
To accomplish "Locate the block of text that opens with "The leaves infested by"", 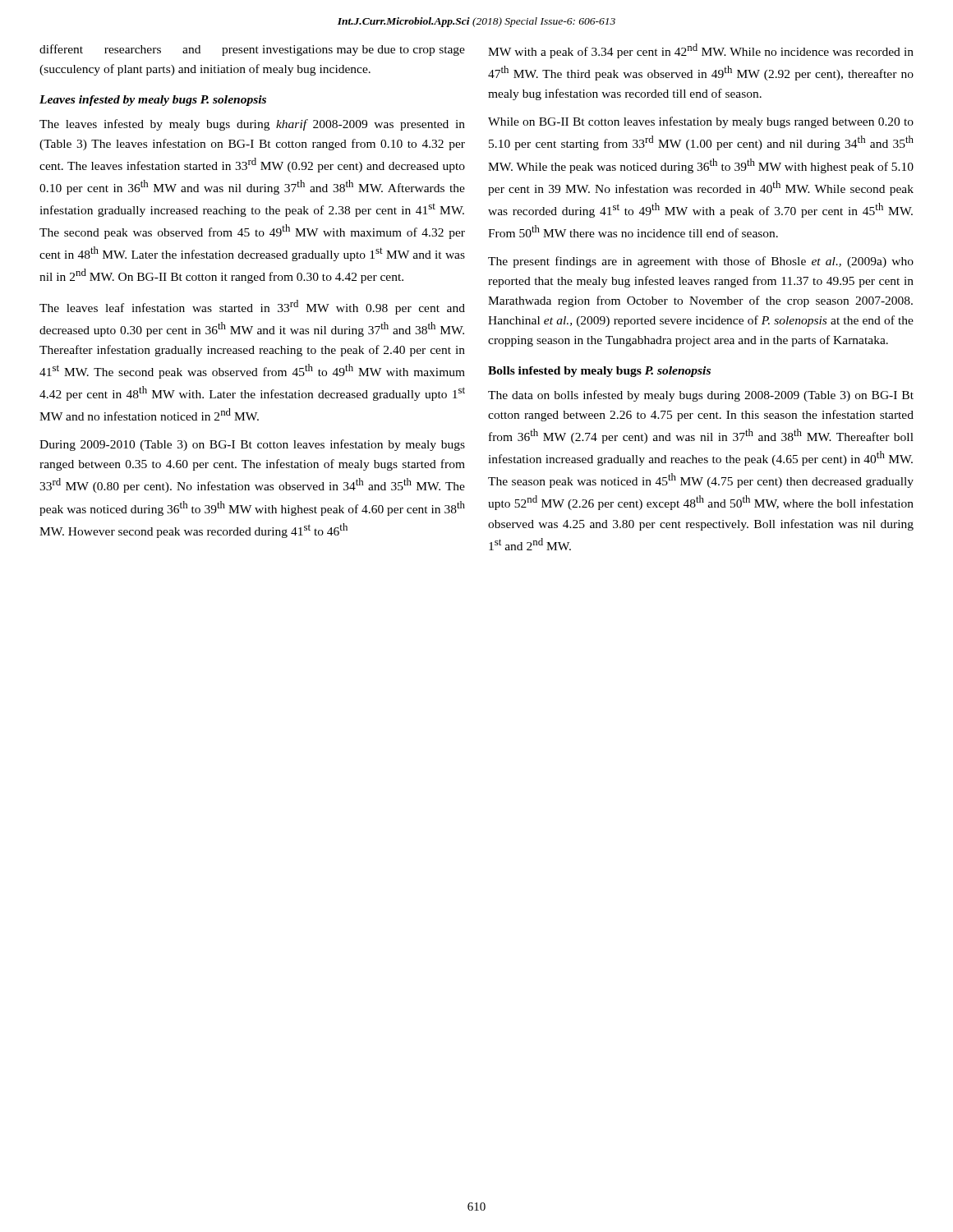I will click(x=252, y=327).
